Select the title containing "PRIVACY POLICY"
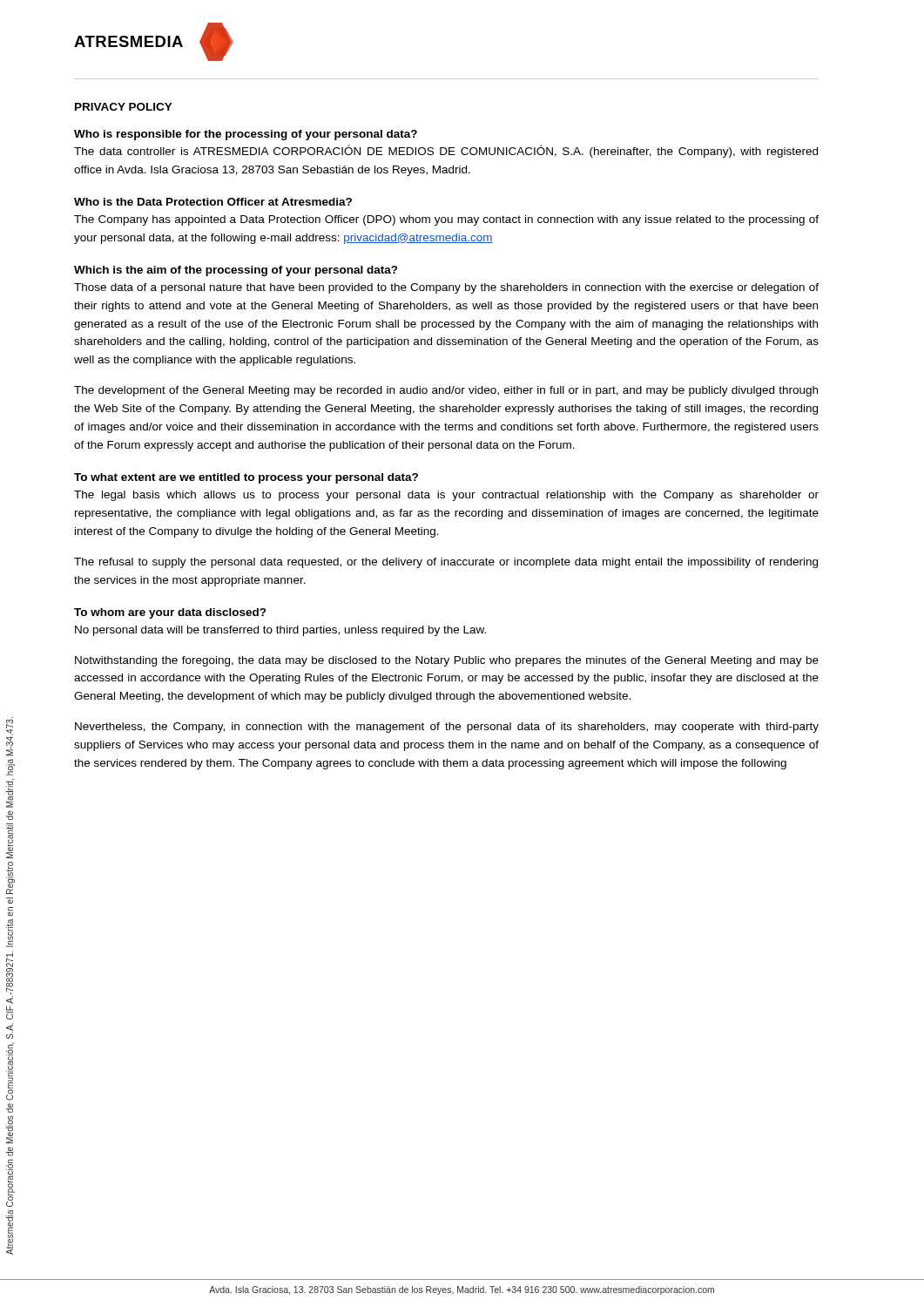924x1307 pixels. [123, 107]
